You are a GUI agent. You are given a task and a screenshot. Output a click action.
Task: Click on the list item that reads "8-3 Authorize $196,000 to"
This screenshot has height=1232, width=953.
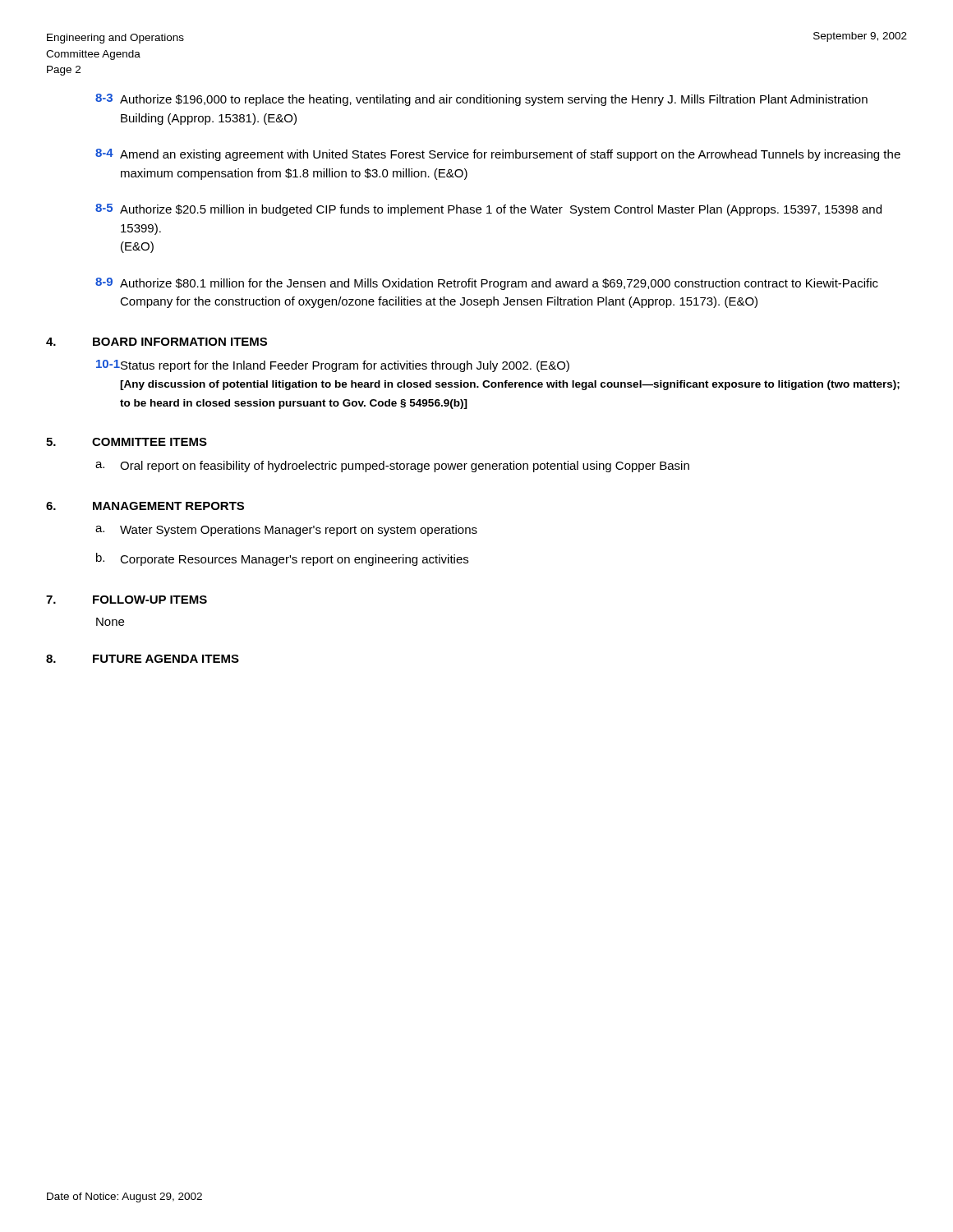coord(476,109)
